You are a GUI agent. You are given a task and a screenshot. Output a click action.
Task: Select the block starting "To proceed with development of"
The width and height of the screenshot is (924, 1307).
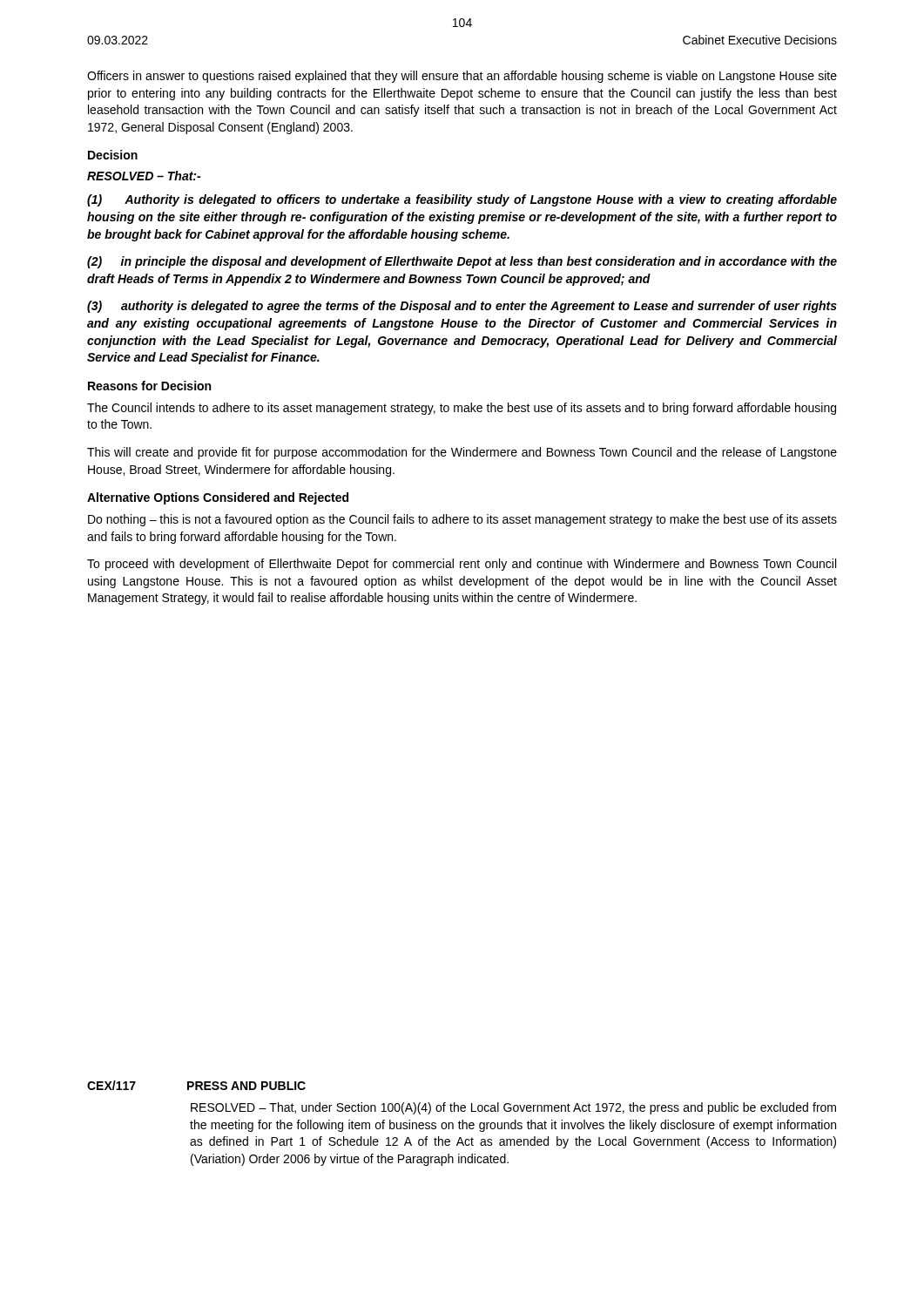[x=462, y=582]
